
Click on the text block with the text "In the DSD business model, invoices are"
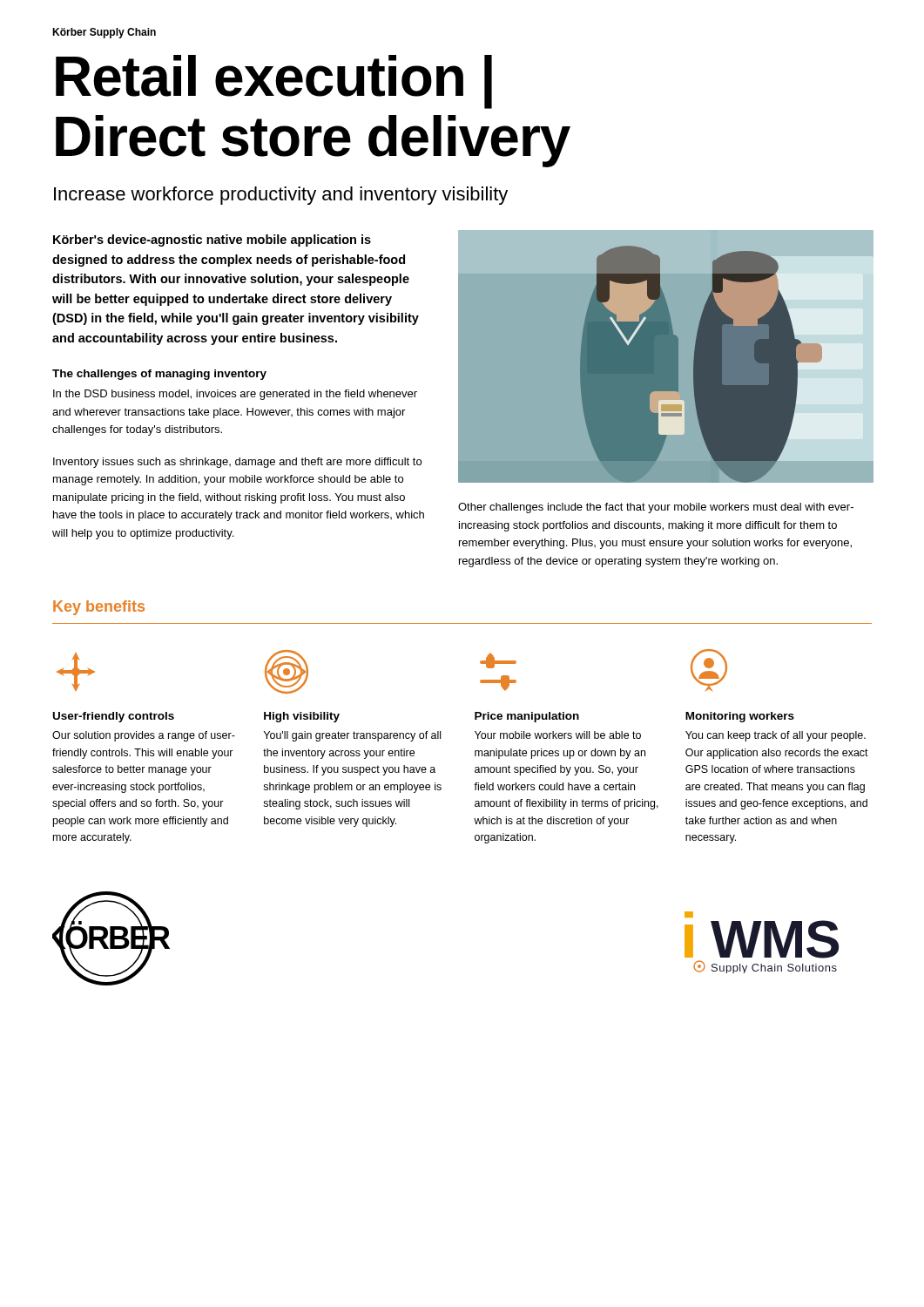[235, 411]
